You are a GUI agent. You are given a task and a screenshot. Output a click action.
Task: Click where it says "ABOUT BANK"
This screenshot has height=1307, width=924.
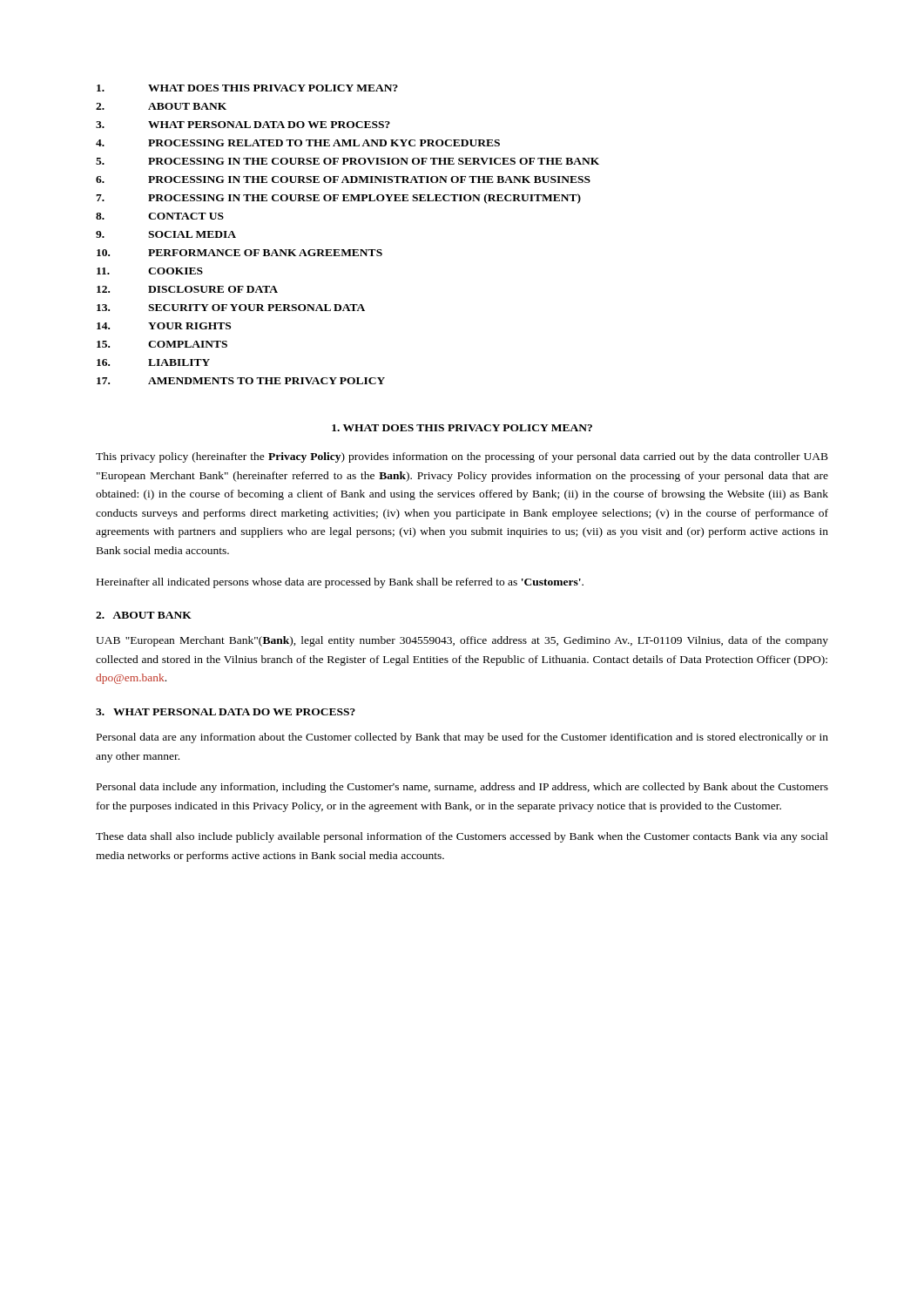(187, 105)
